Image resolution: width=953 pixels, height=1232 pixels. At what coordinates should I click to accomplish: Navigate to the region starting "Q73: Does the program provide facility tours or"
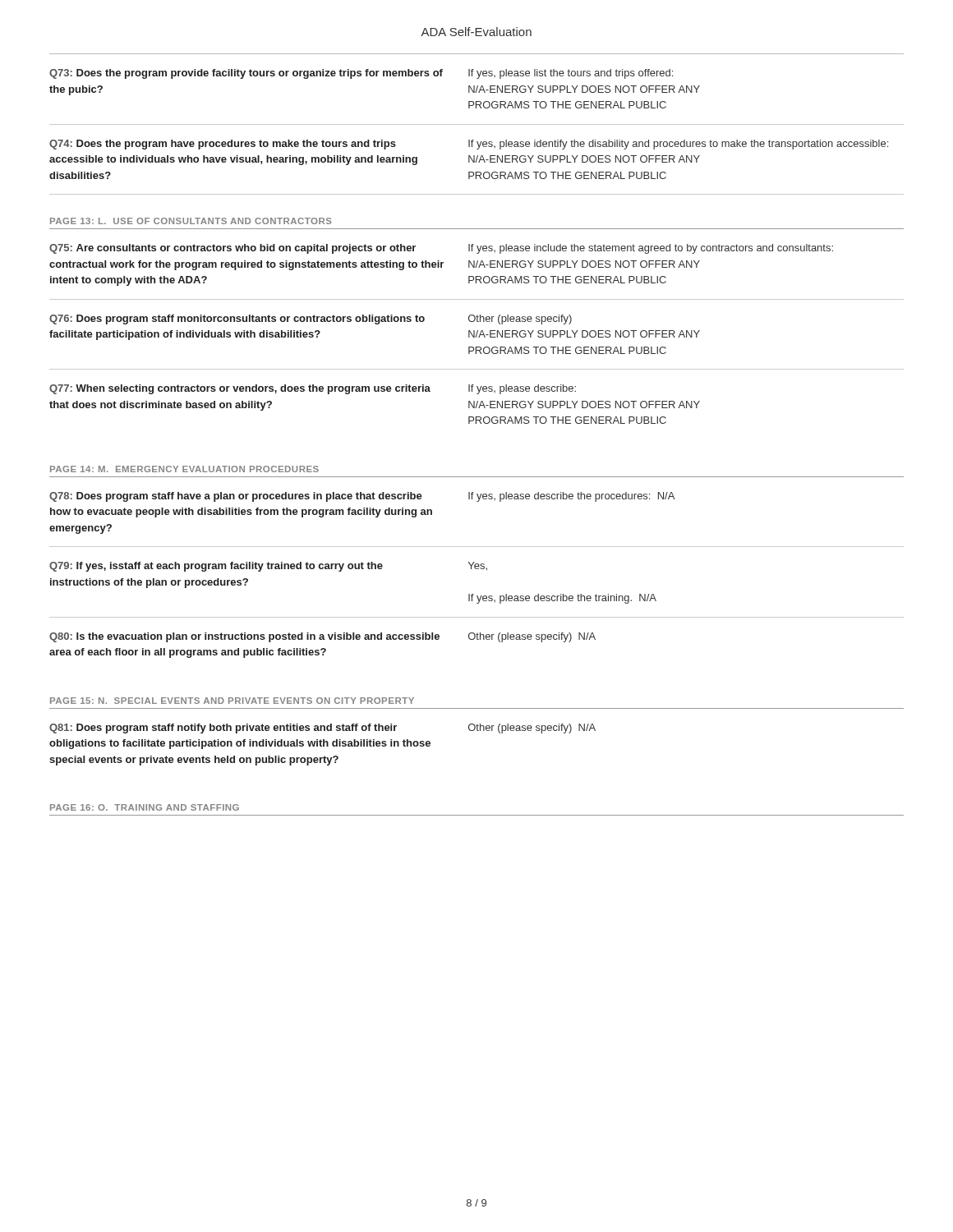coord(476,89)
